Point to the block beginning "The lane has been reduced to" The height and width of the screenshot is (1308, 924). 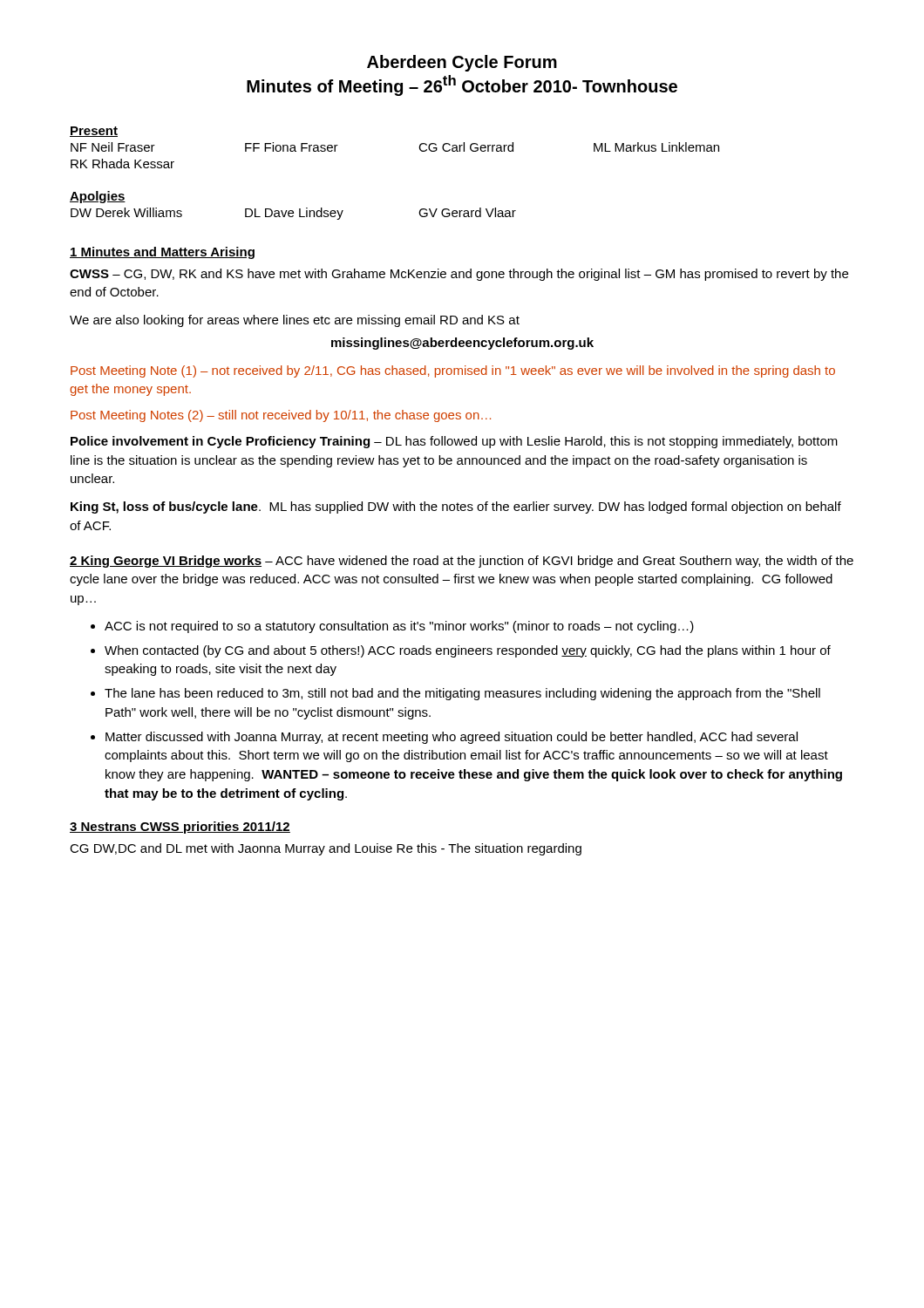[463, 702]
